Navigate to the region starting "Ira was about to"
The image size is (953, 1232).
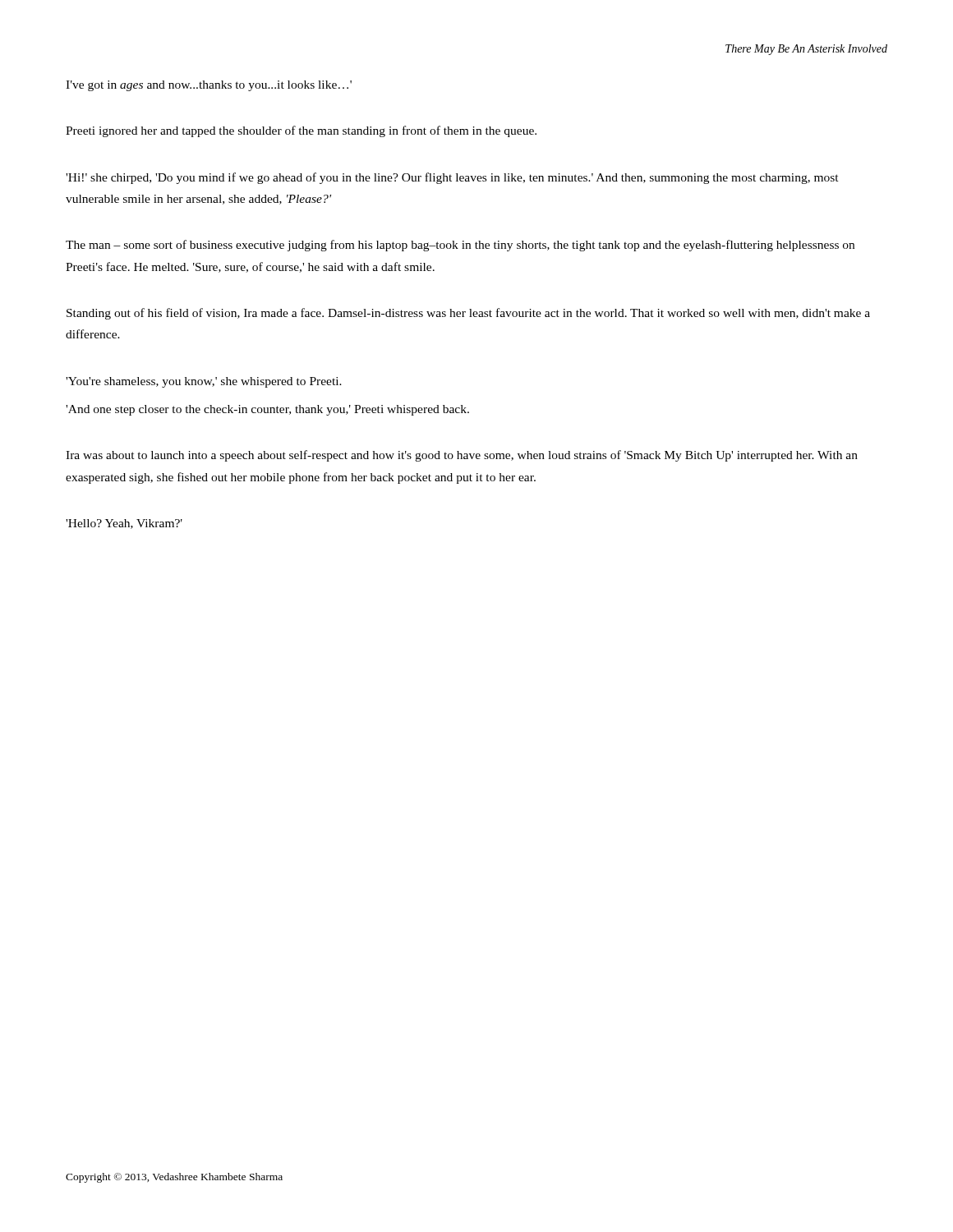coord(462,466)
